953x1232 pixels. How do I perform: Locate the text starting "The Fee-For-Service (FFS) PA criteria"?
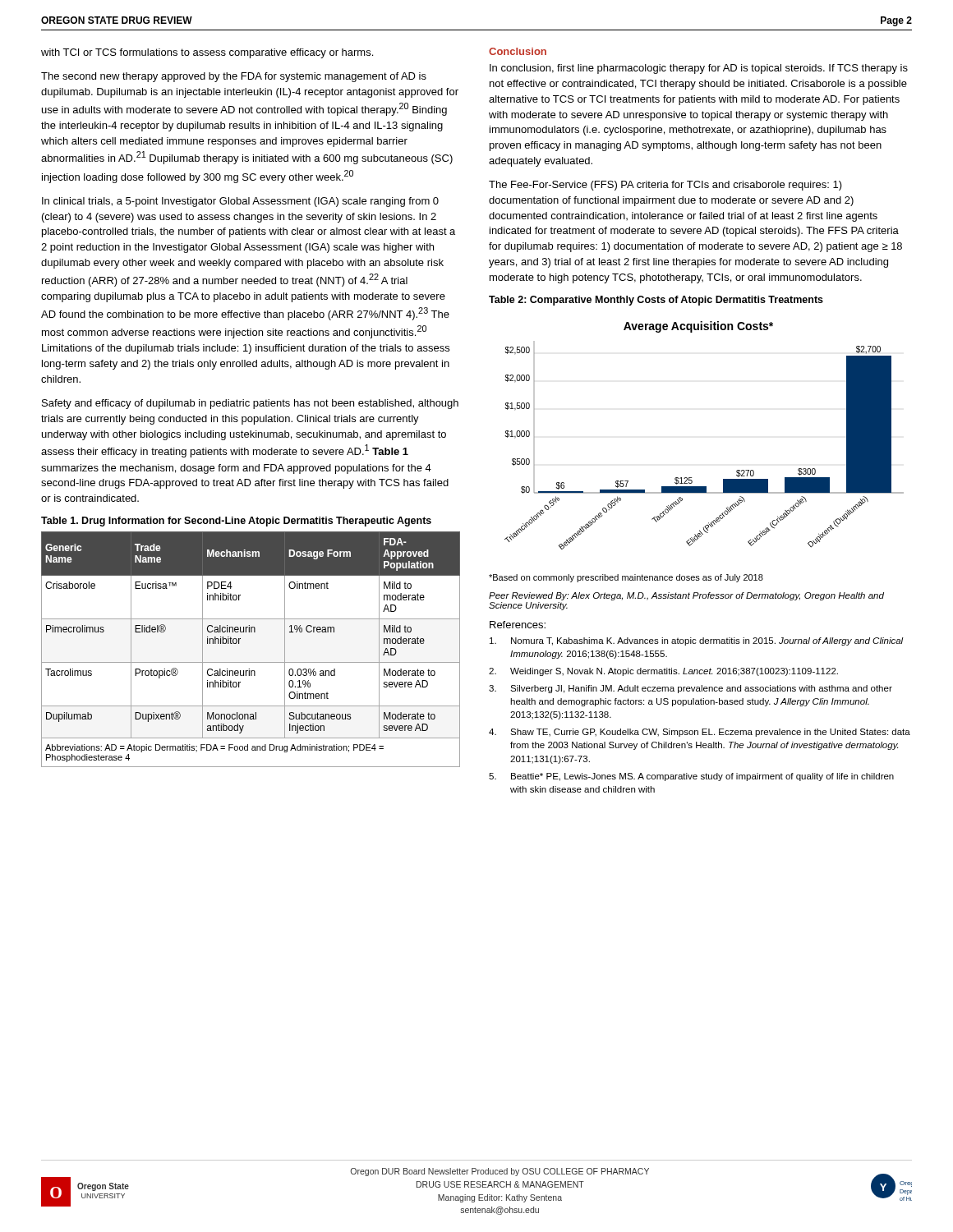(700, 231)
